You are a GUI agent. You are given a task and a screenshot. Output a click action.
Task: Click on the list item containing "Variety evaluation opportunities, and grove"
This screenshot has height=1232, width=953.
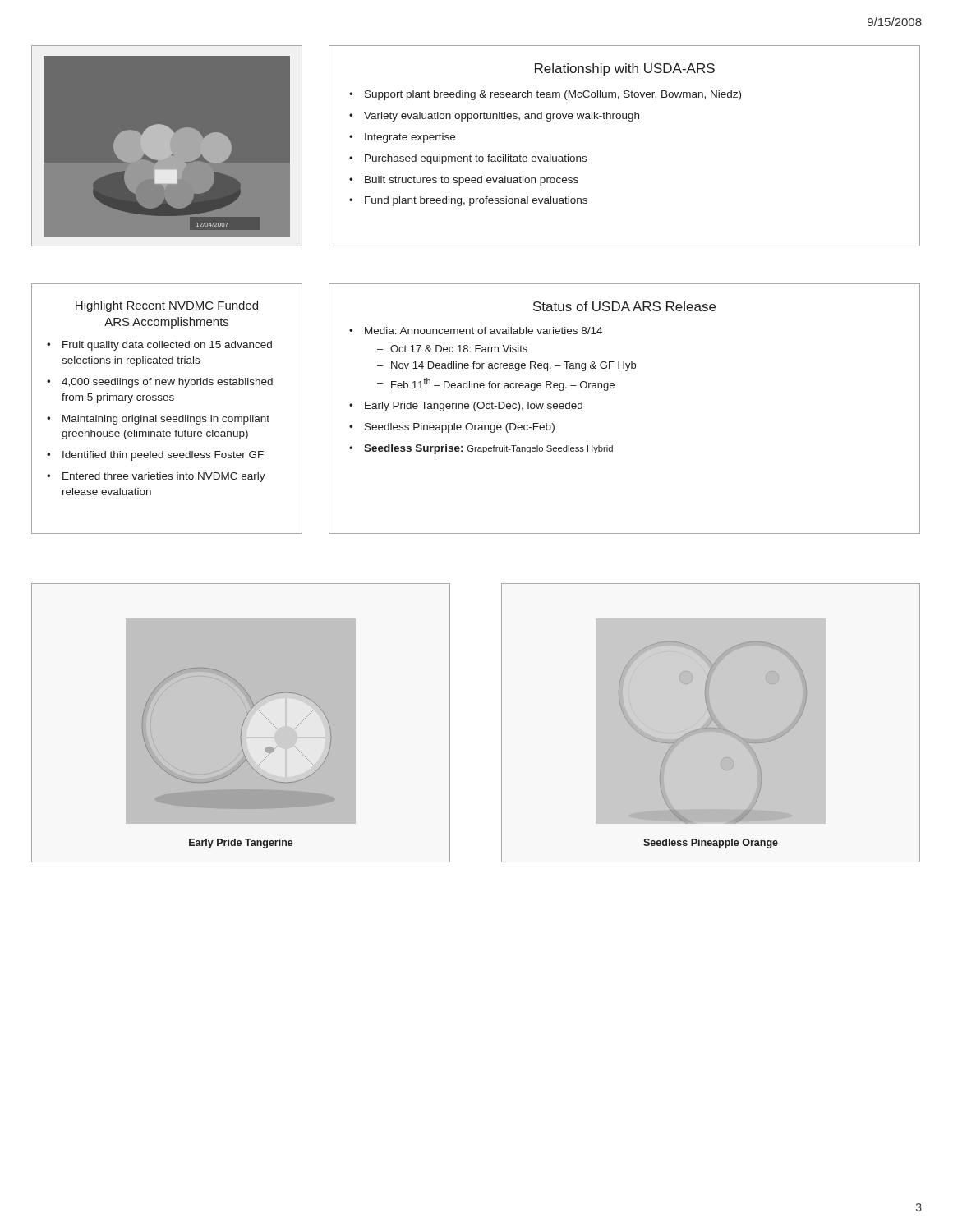point(502,115)
